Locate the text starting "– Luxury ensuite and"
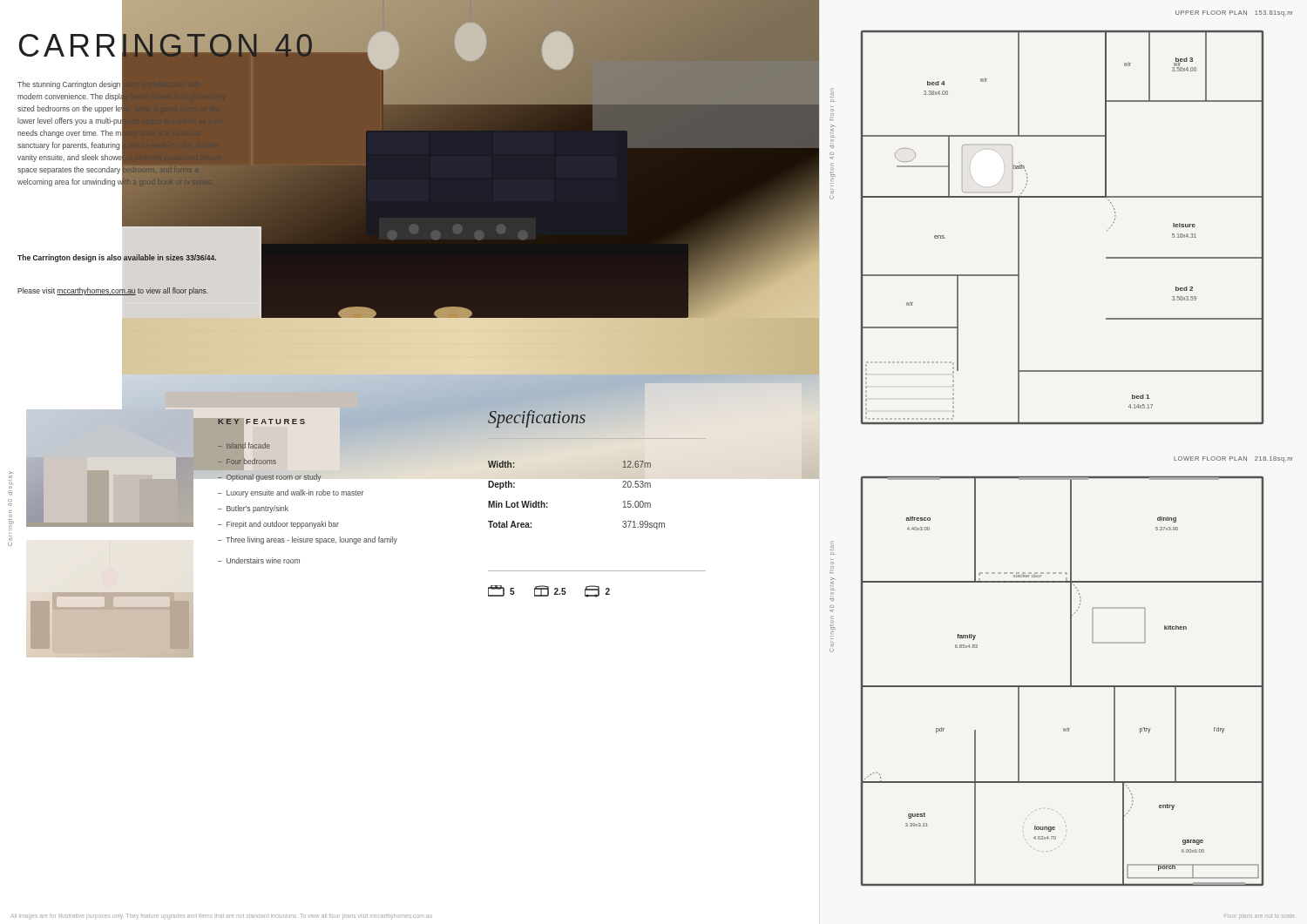Image resolution: width=1307 pixels, height=924 pixels. [x=291, y=493]
